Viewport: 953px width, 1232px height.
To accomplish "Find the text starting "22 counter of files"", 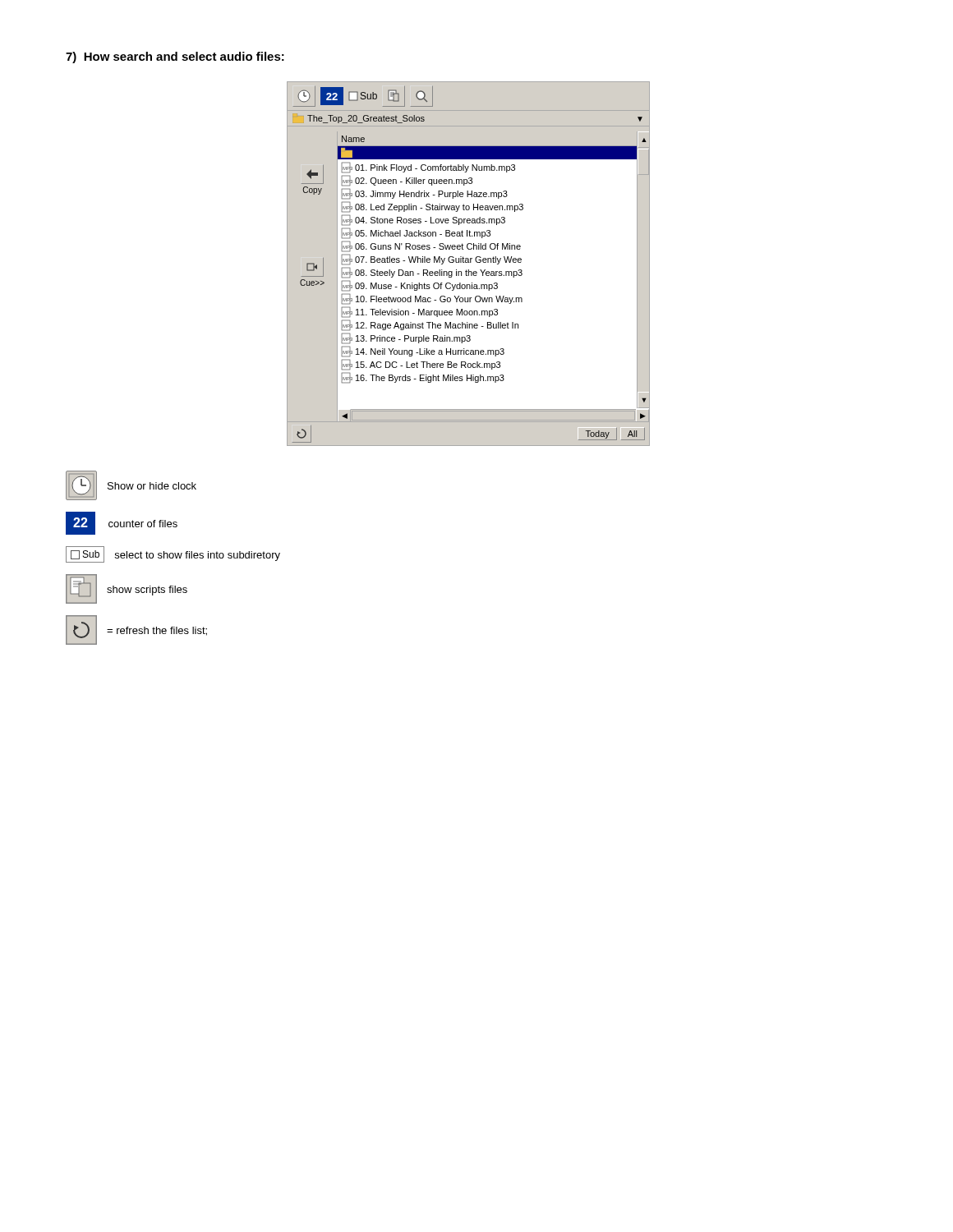I will [122, 523].
